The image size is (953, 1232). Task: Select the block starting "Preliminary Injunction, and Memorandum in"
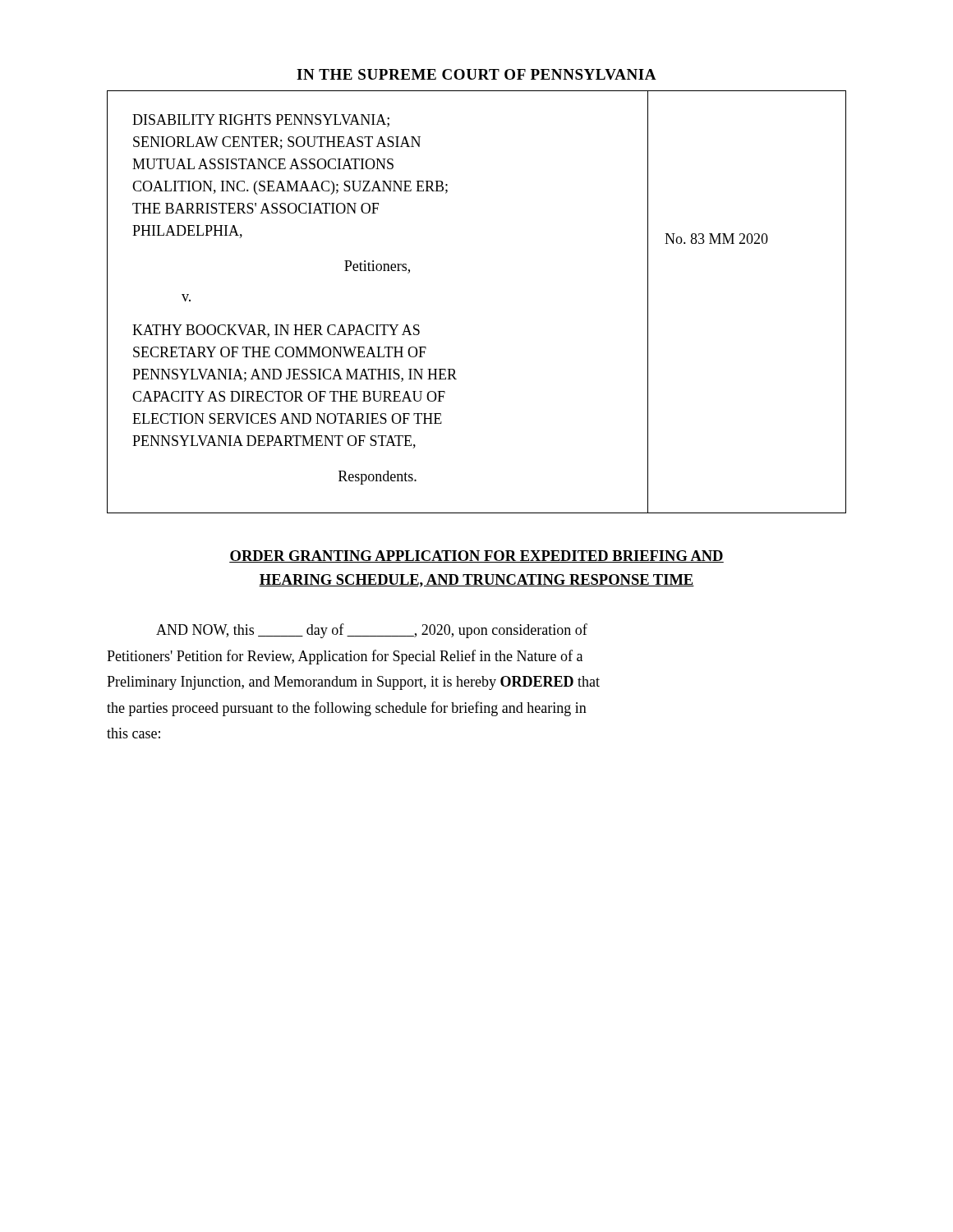353,682
